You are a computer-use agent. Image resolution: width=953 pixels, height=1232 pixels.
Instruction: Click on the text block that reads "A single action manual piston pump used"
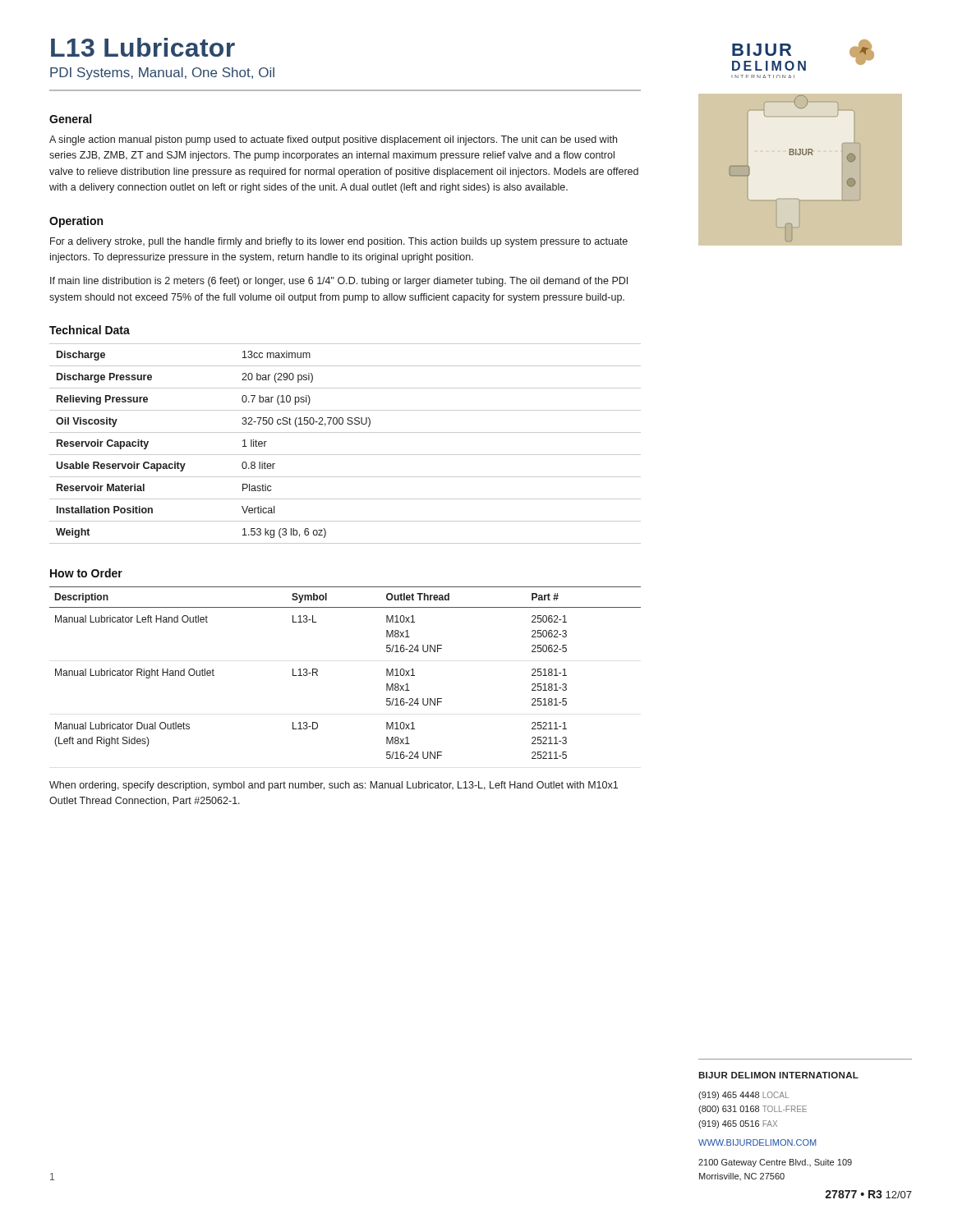point(344,164)
